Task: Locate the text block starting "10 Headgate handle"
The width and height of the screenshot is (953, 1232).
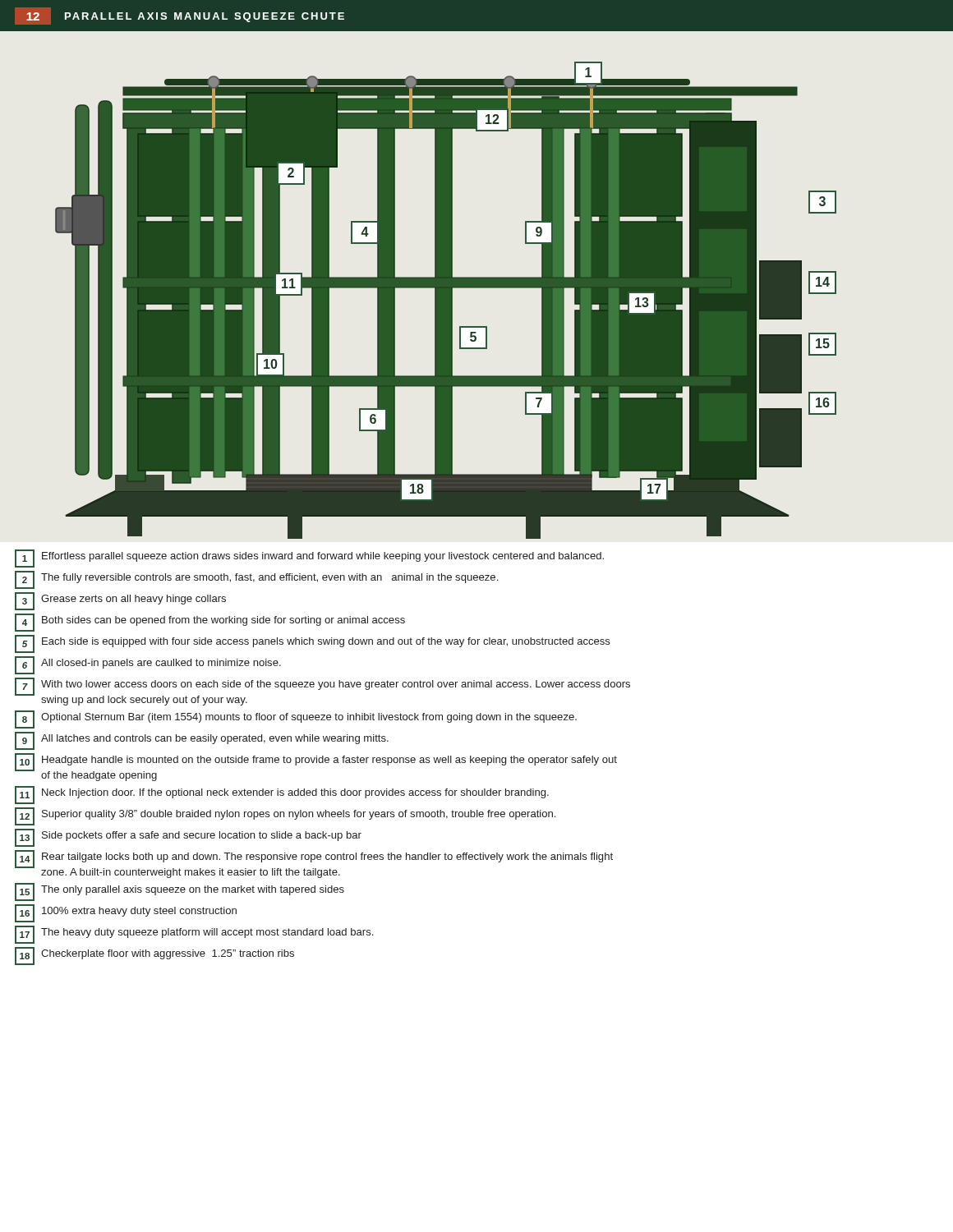Action: 316,768
